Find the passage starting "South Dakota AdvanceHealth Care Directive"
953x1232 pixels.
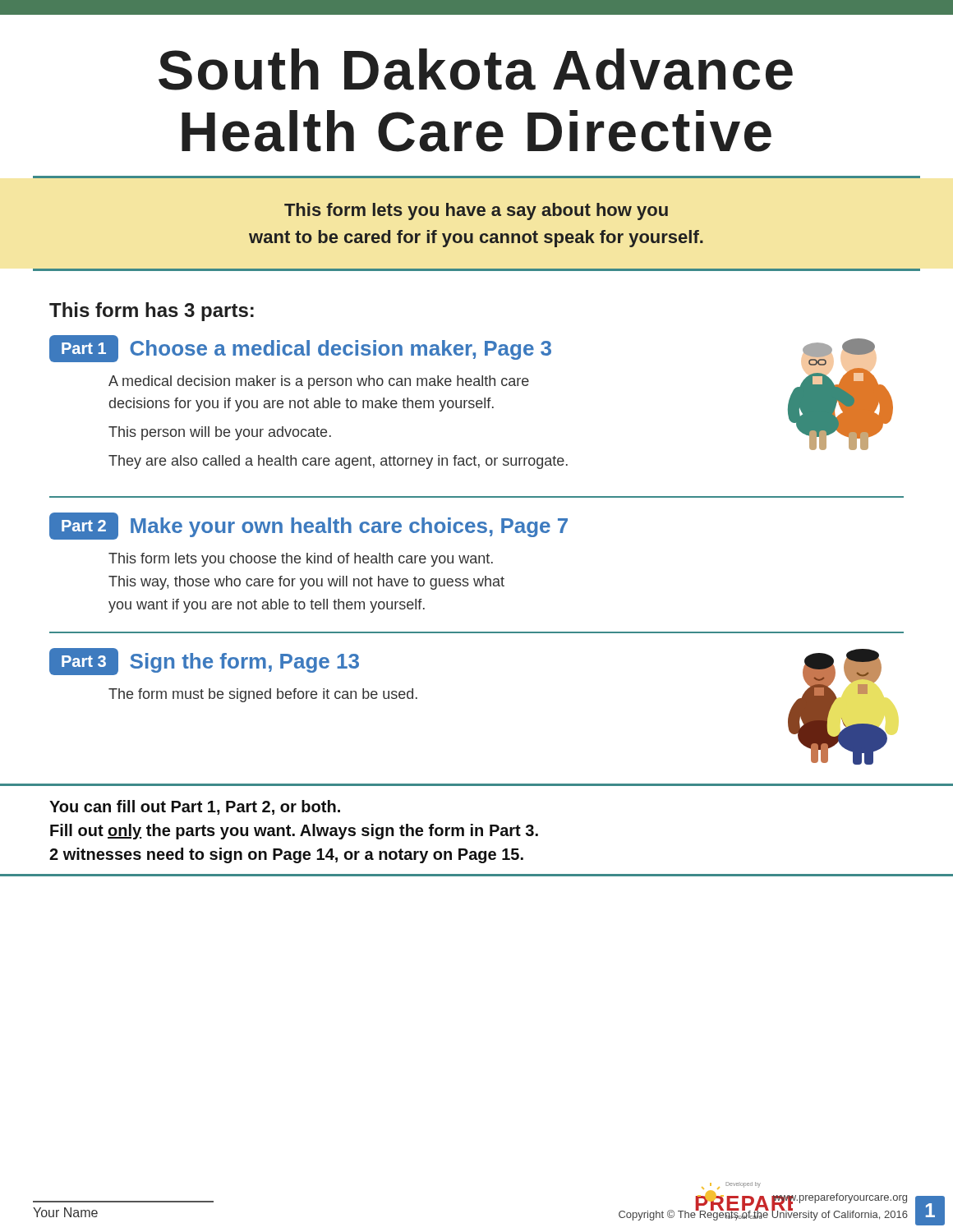coord(476,101)
